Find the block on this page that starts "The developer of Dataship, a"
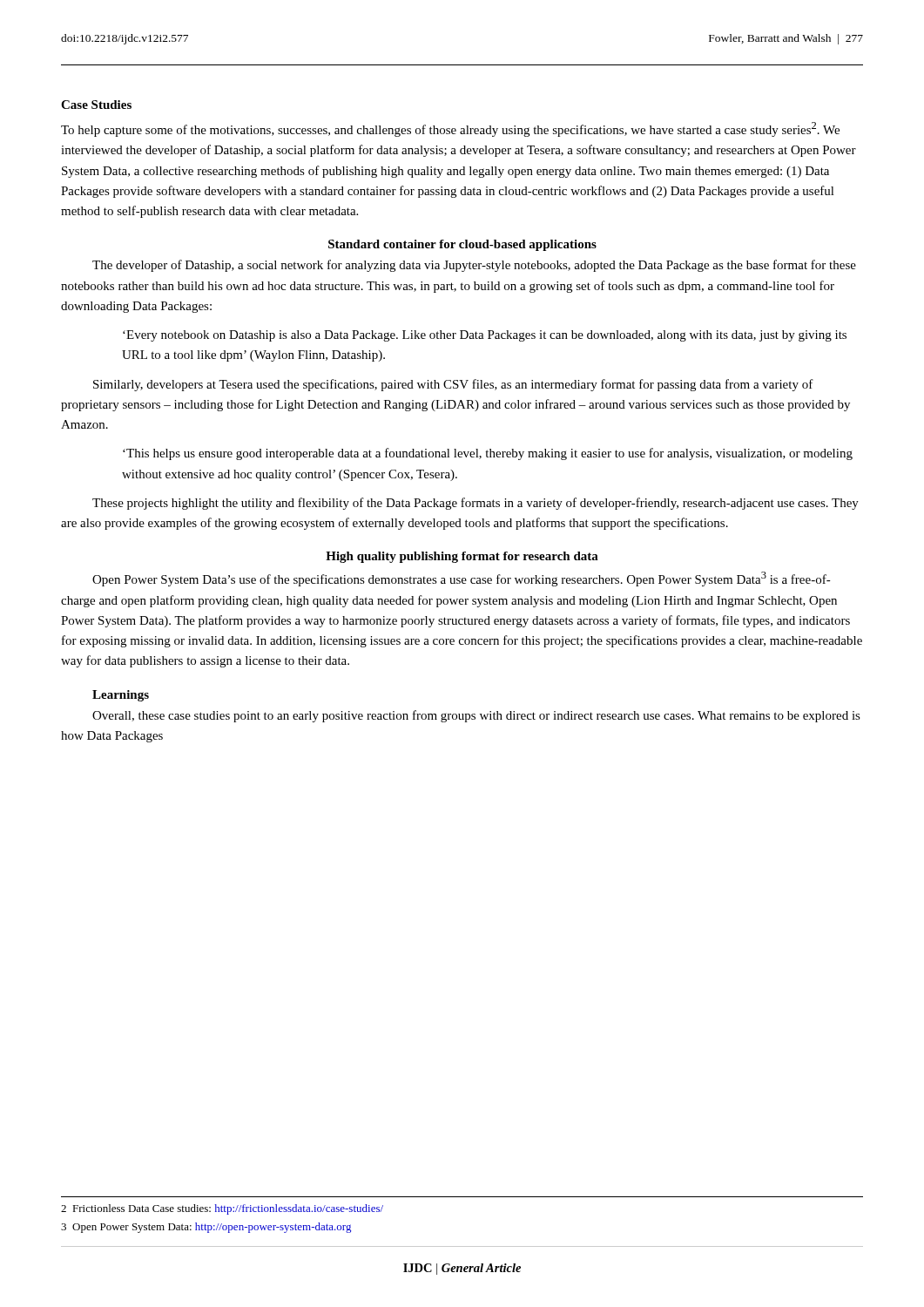This screenshot has width=924, height=1307. 458,285
